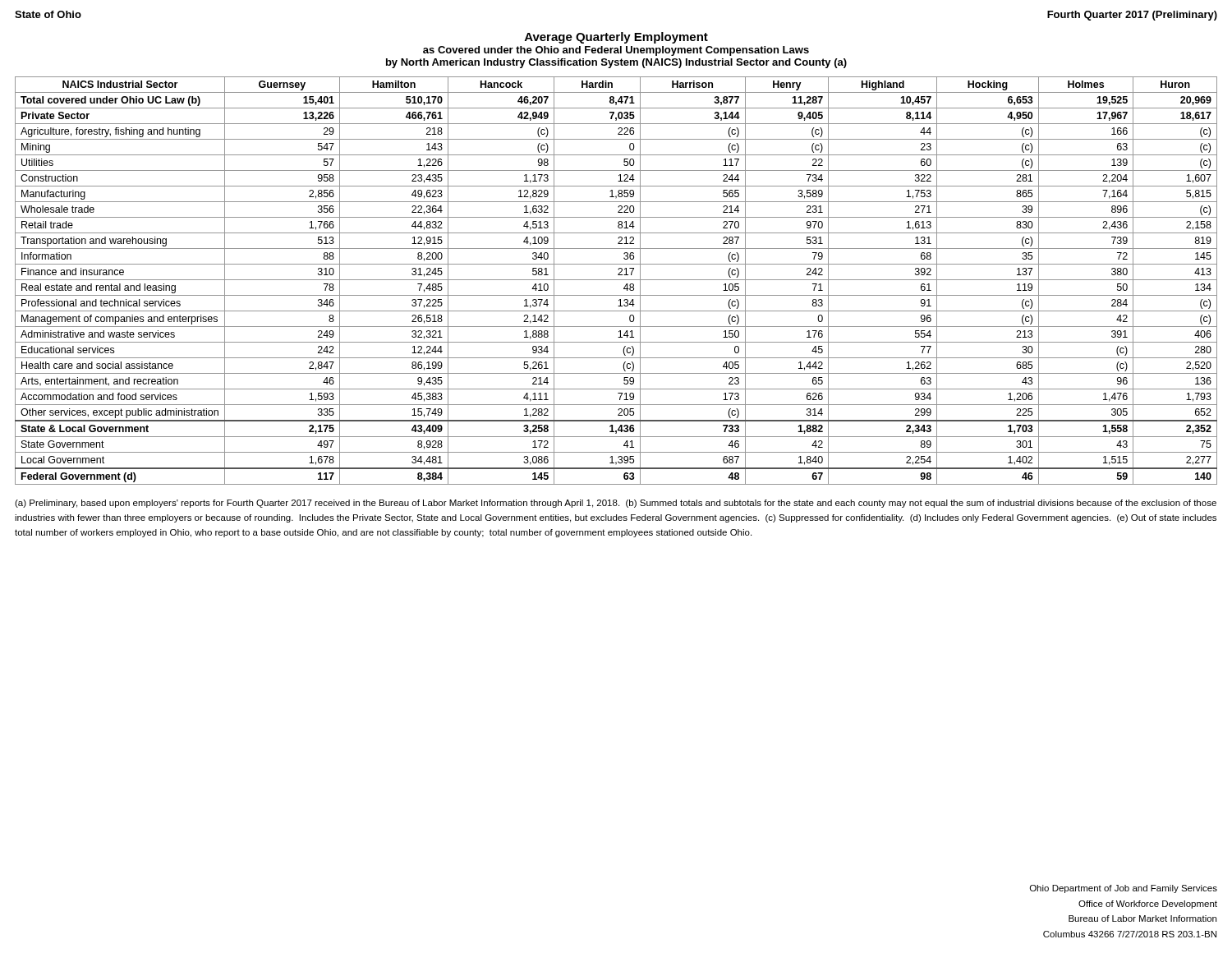Locate the footnote with the text "(a) Preliminary, based upon"
Screen dimensions: 953x1232
click(616, 517)
